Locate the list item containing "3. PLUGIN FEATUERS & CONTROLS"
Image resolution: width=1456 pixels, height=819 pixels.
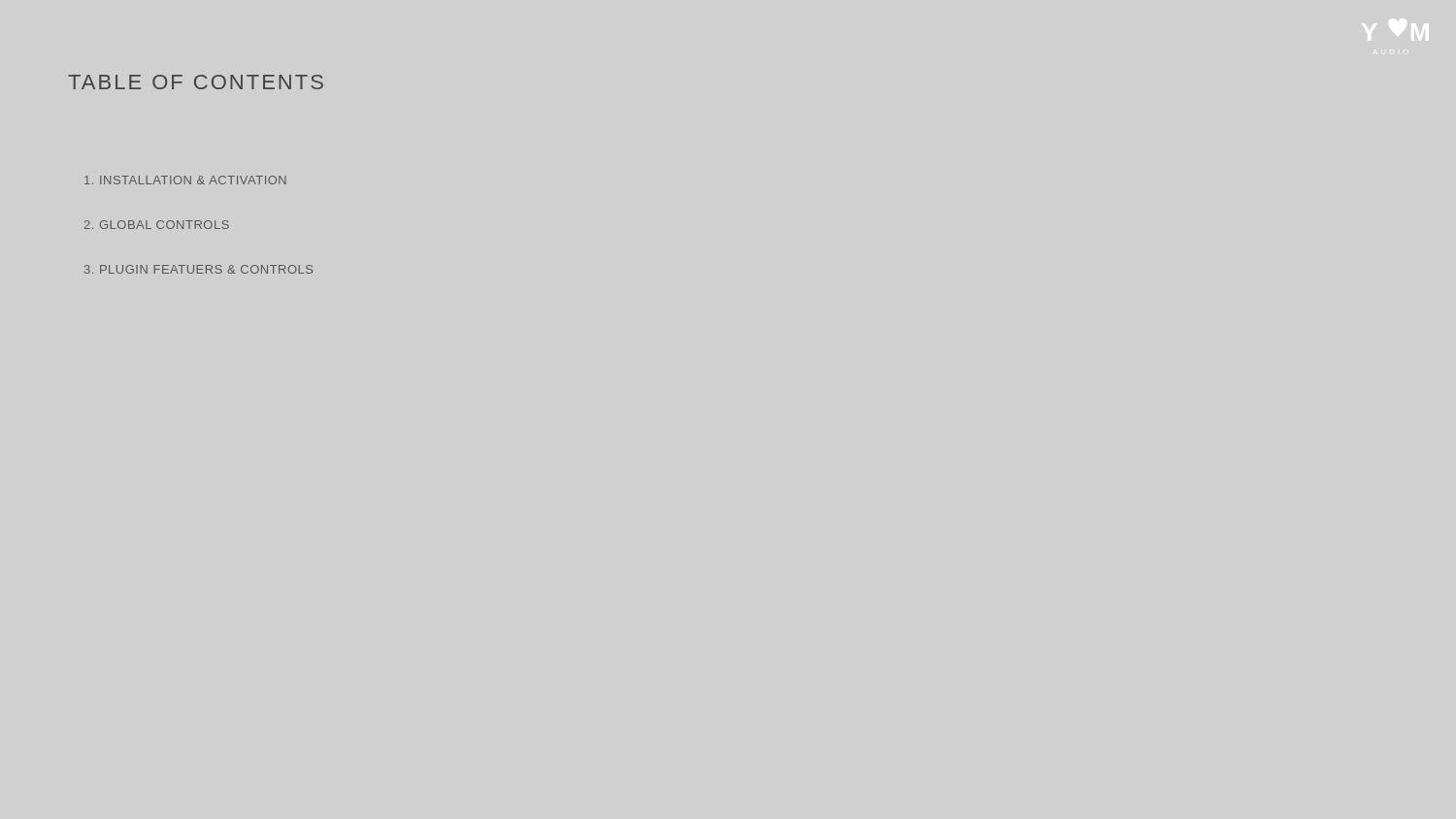coord(199,269)
